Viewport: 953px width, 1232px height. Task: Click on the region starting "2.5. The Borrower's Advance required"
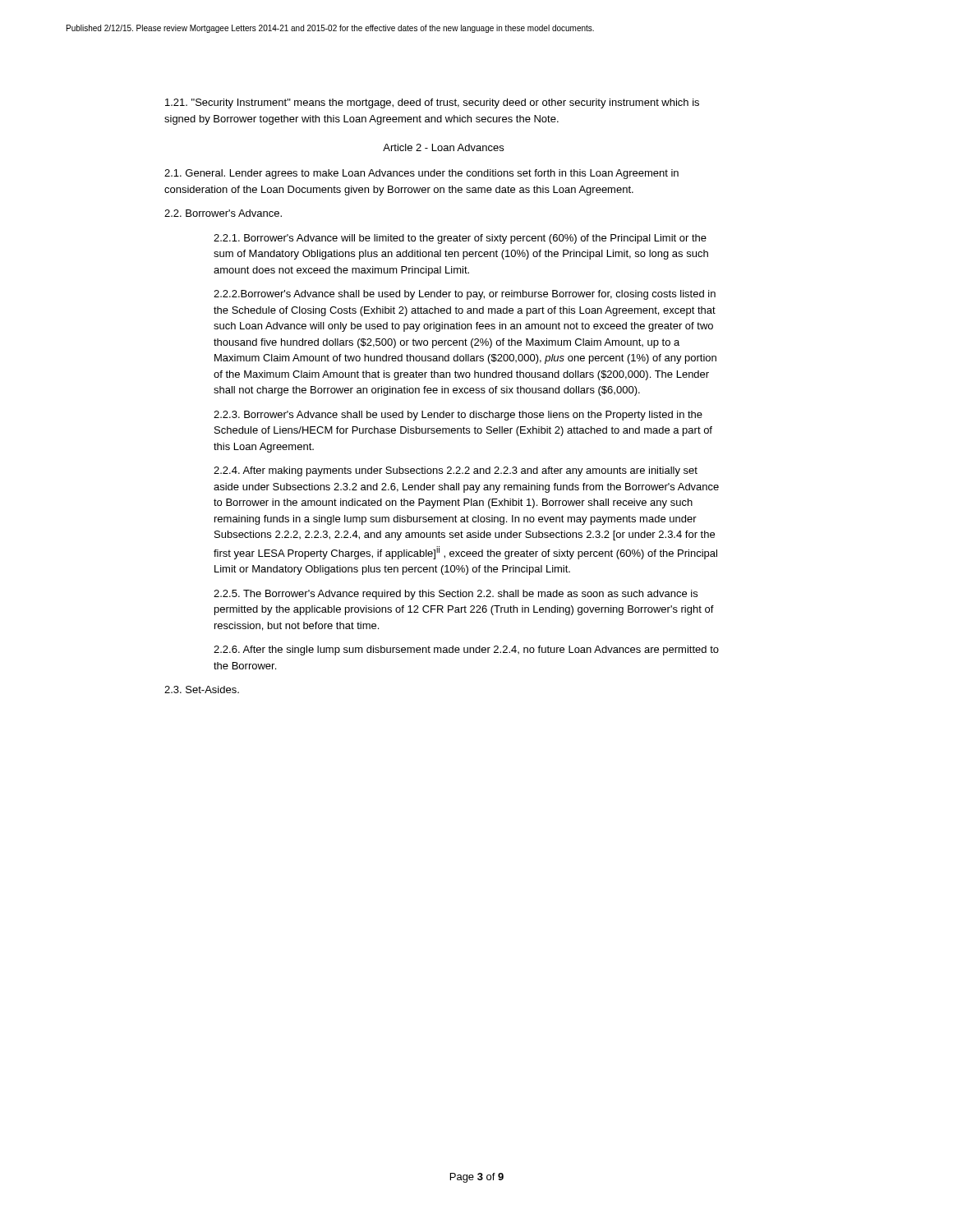click(468, 609)
